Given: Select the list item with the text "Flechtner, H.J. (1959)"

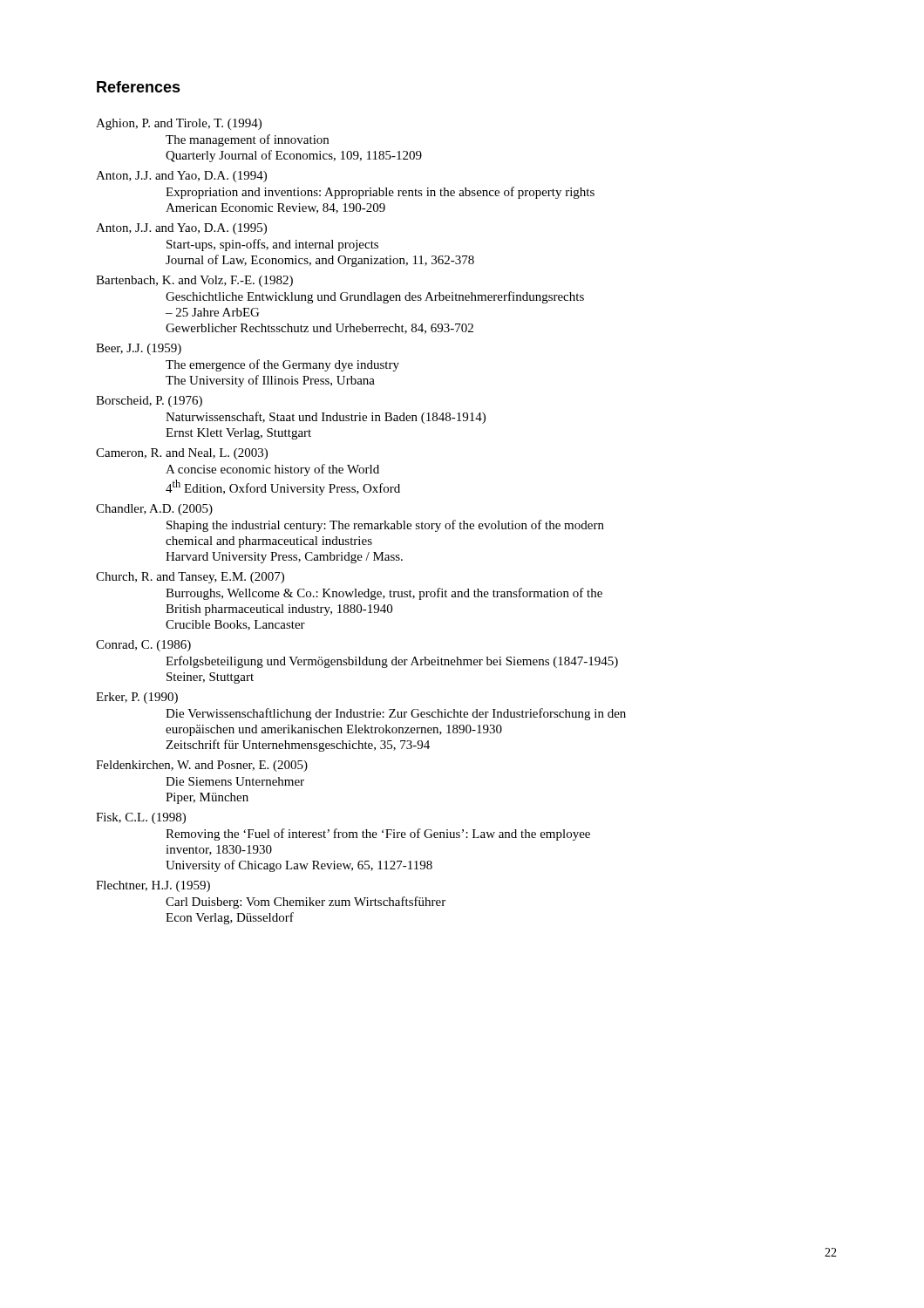Looking at the screenshot, I should pos(153,886).
